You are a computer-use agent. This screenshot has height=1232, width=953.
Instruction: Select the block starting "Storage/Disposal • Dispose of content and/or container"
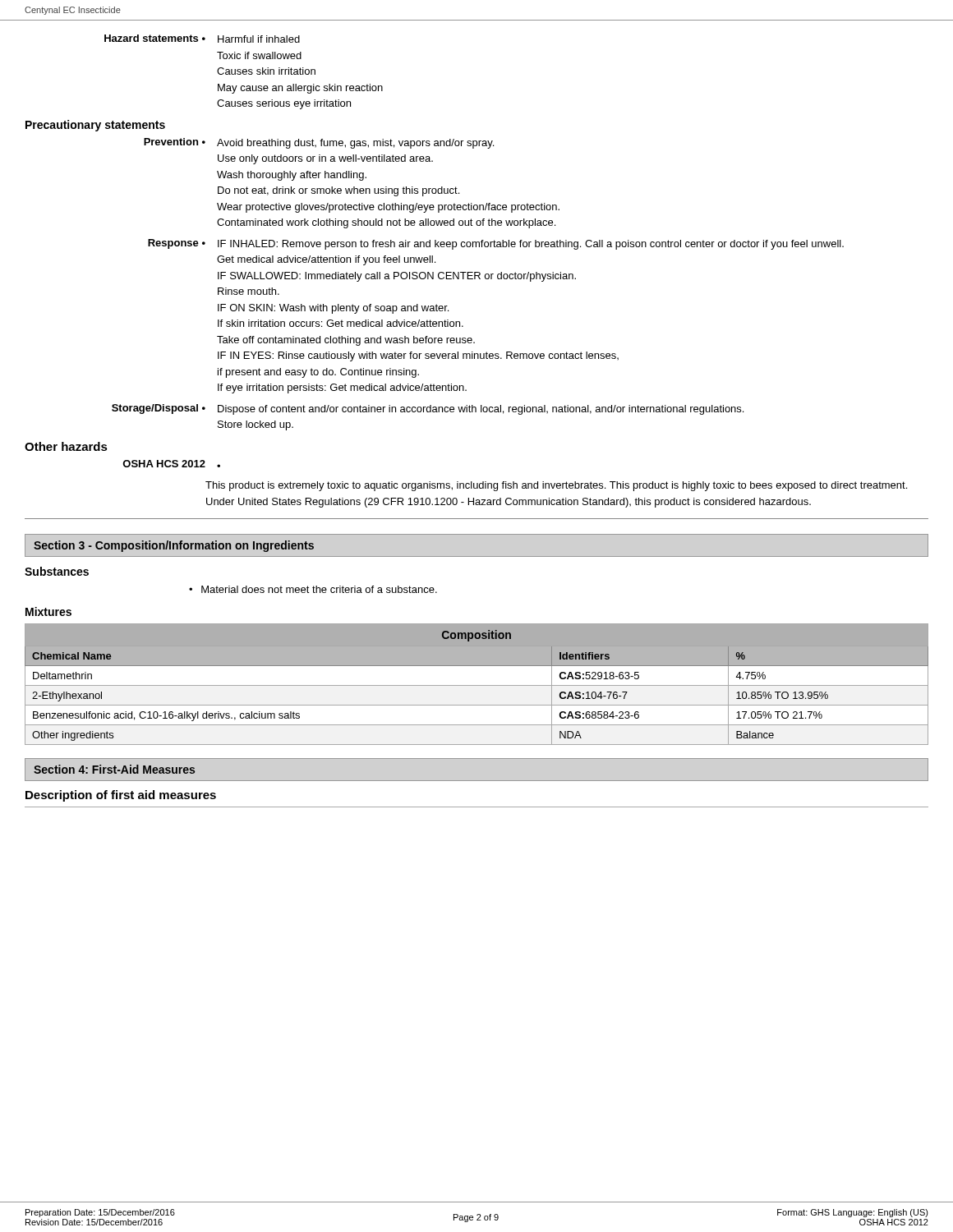click(x=476, y=416)
